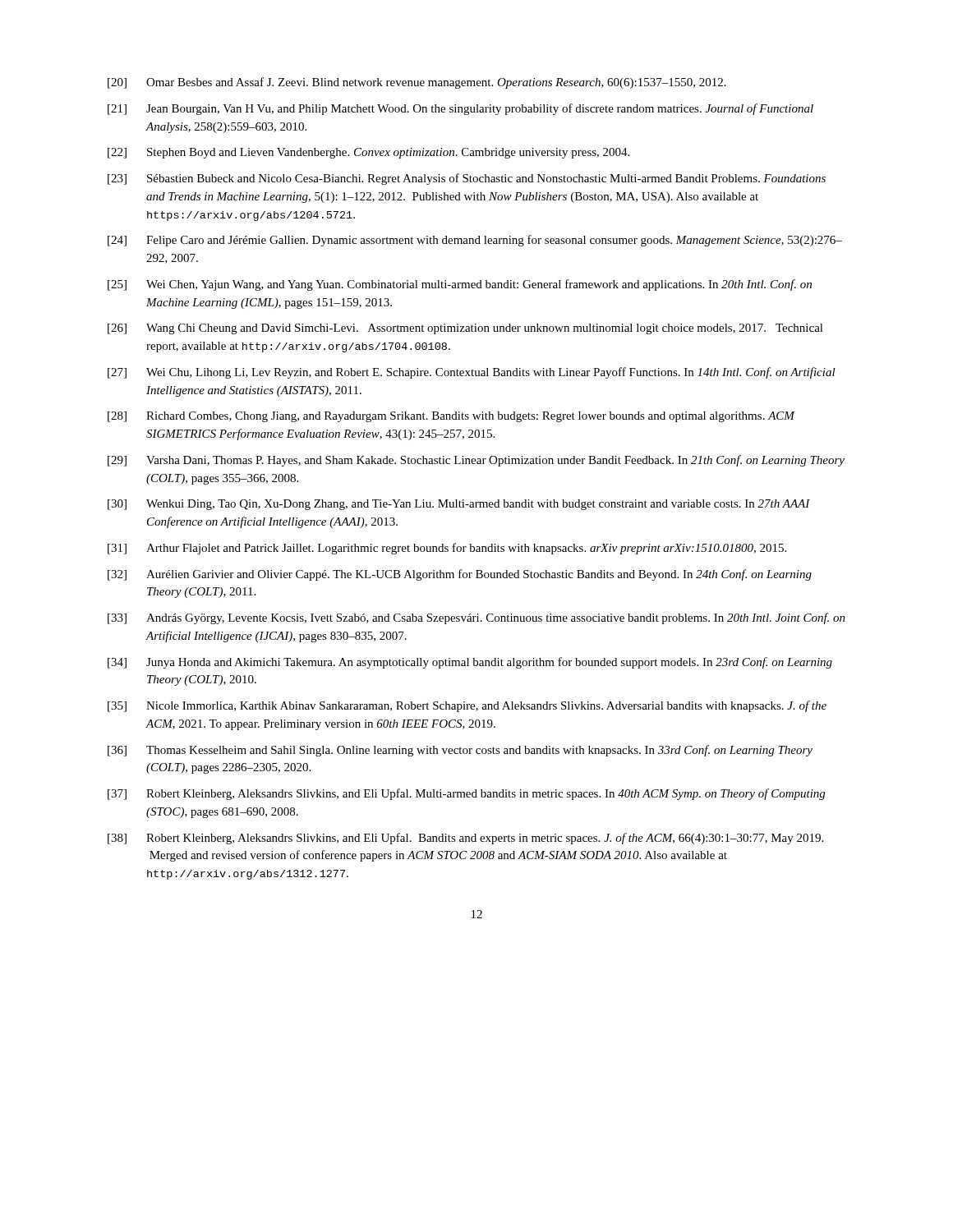Screen dimensions: 1232x953
Task: Select the block starting "[28] Richard Combes, Chong Jiang,"
Action: (x=476, y=425)
